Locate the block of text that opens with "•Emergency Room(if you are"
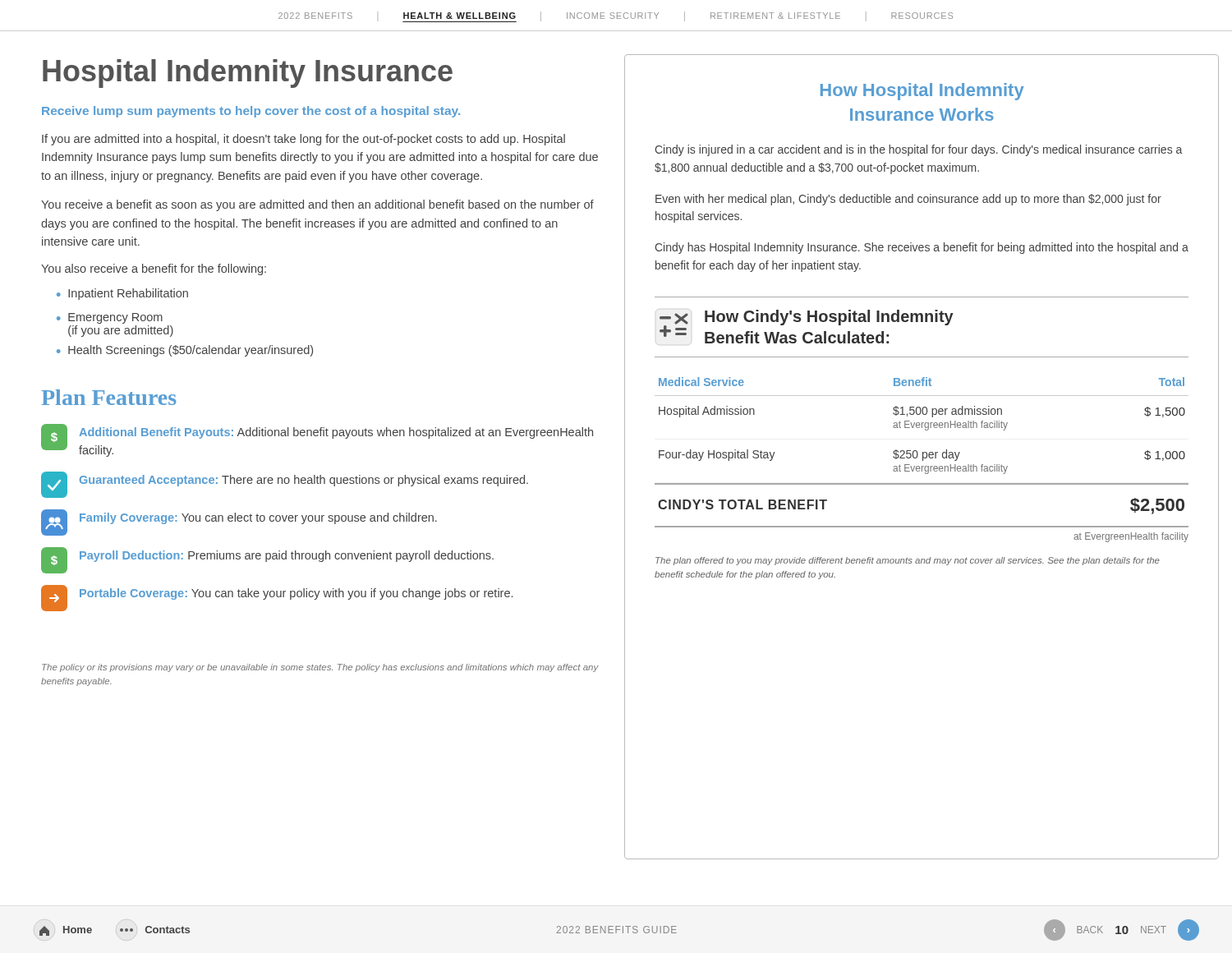 click(x=115, y=324)
